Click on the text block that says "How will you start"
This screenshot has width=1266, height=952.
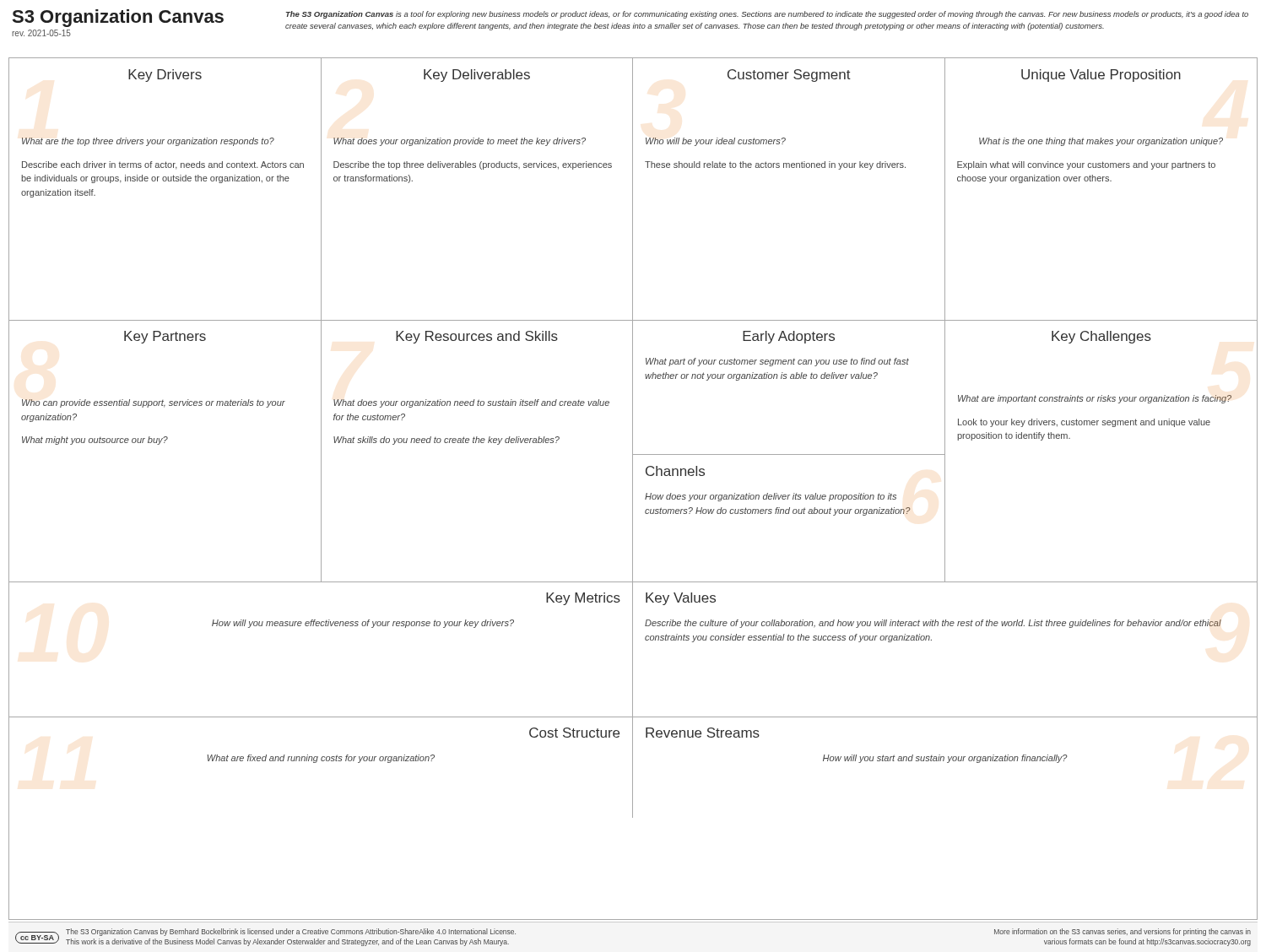coord(945,758)
